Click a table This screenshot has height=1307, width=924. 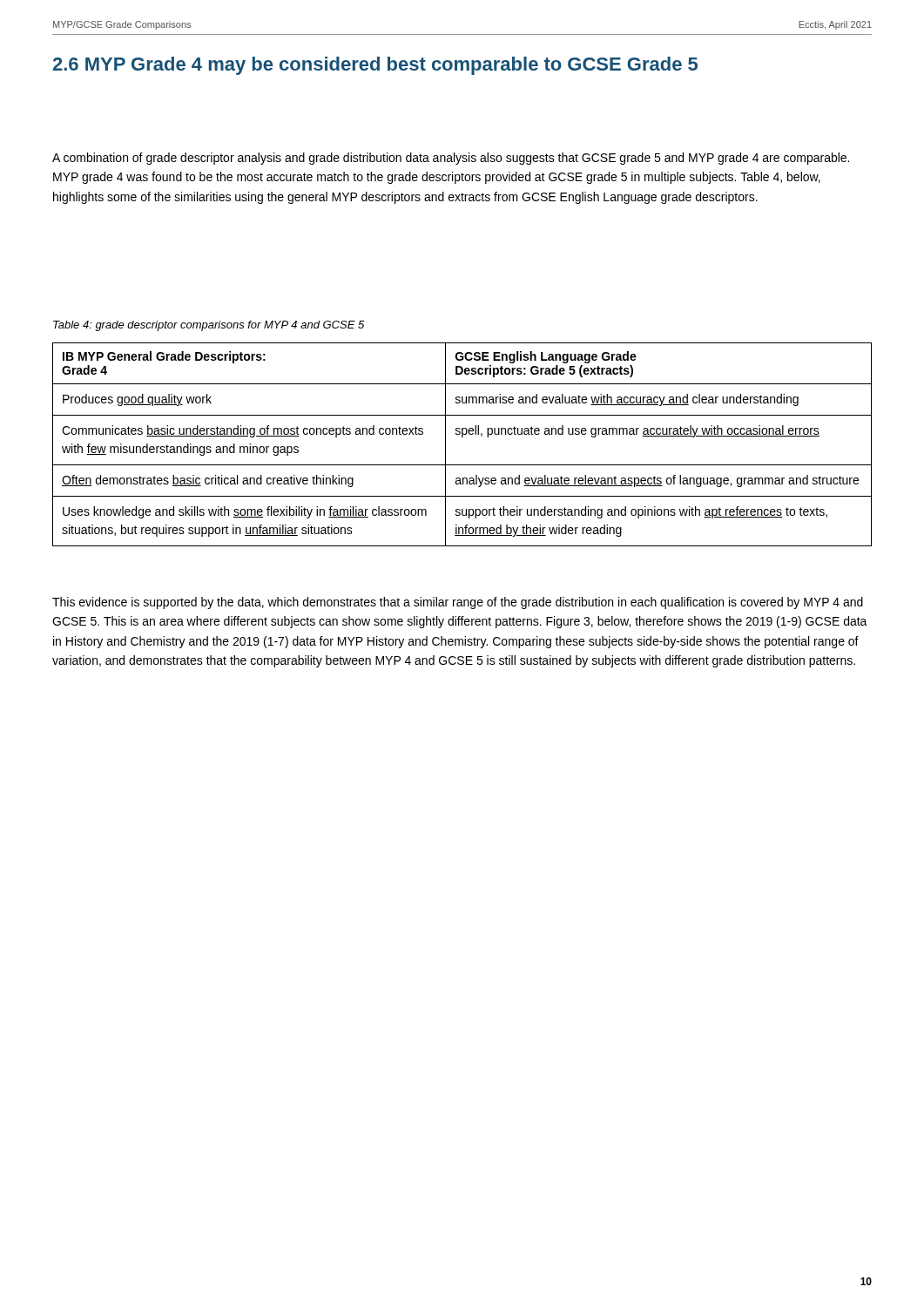click(462, 444)
